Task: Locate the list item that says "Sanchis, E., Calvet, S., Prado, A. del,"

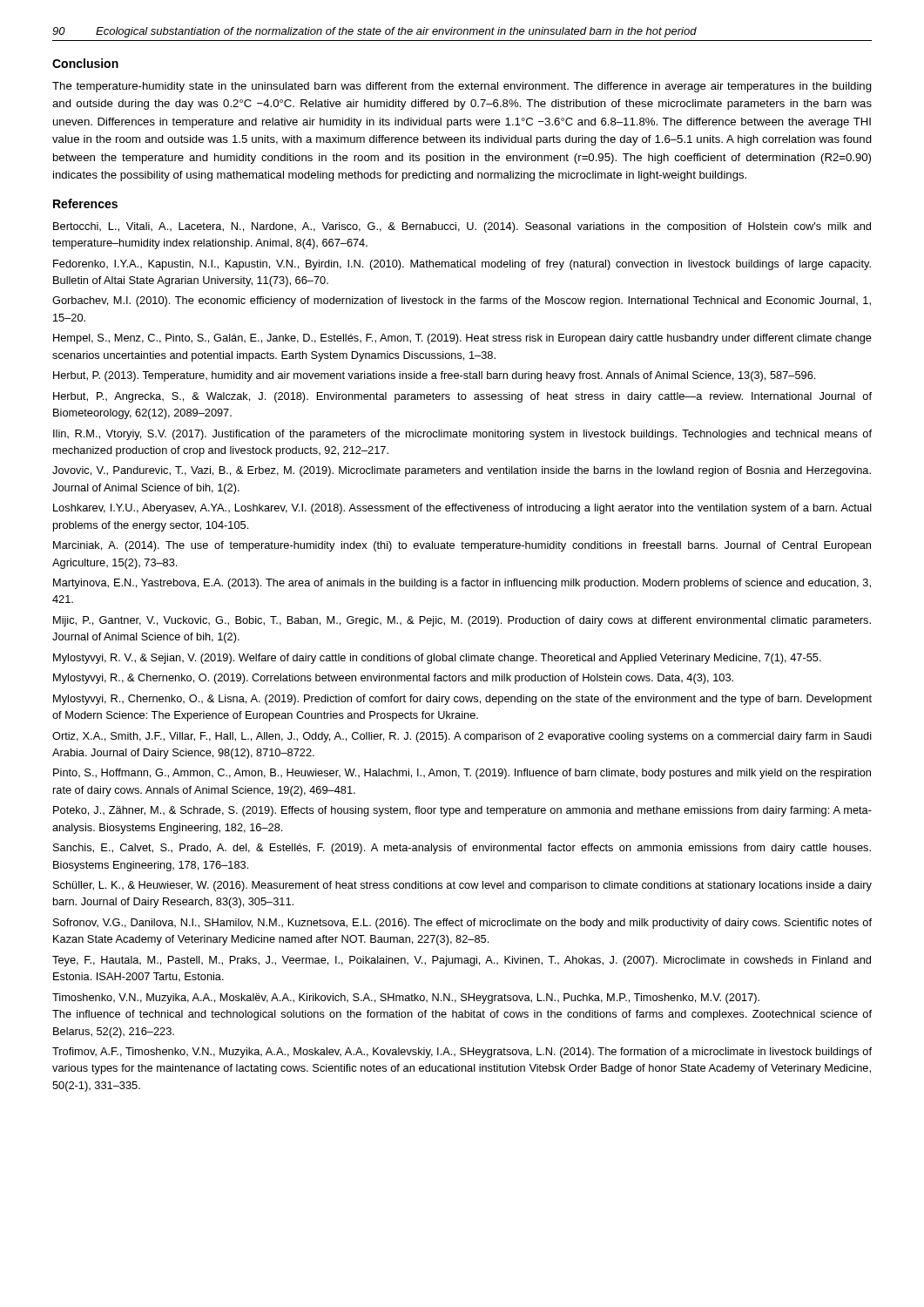Action: pos(462,856)
